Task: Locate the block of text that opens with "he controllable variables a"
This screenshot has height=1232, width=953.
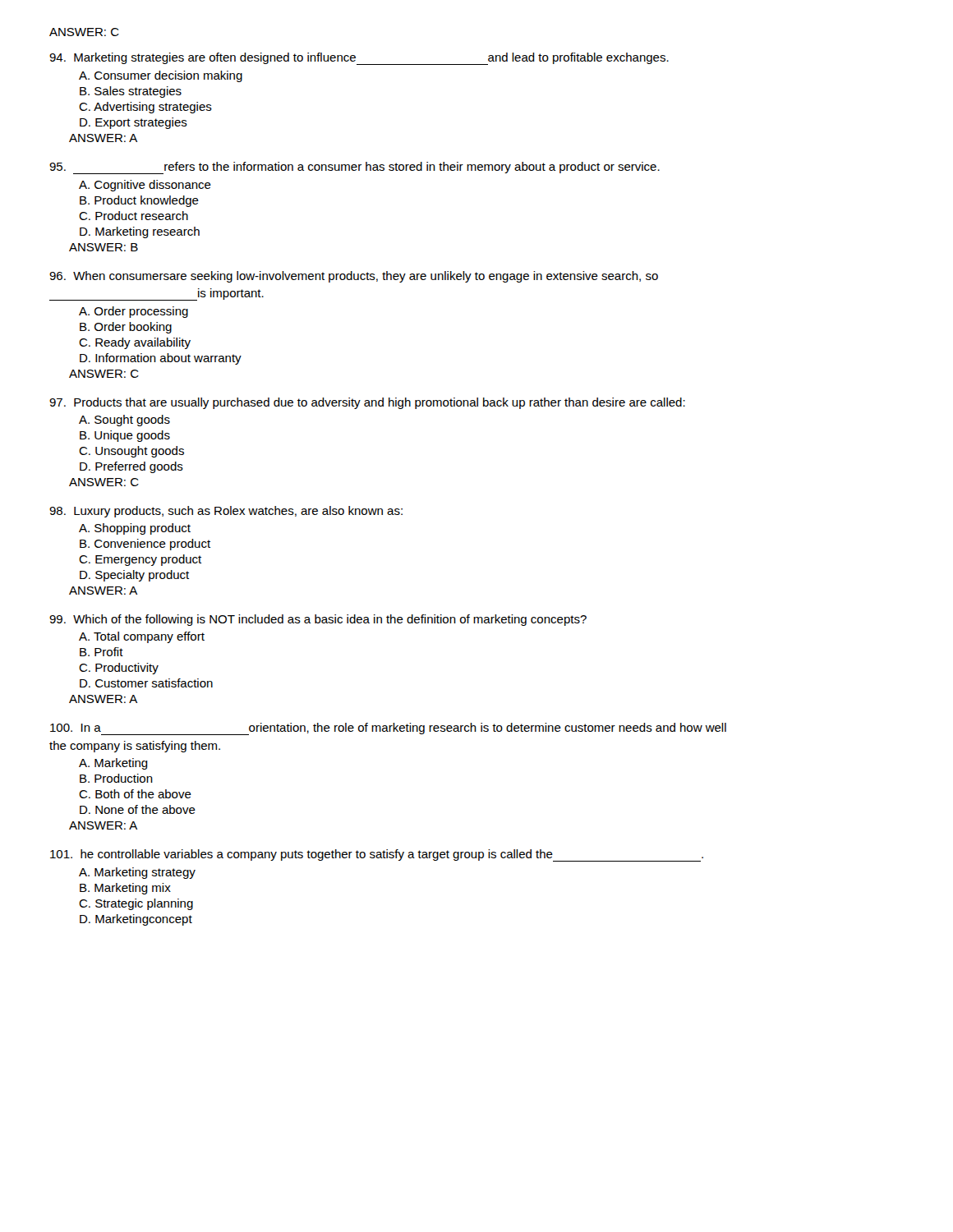Action: pos(377,855)
